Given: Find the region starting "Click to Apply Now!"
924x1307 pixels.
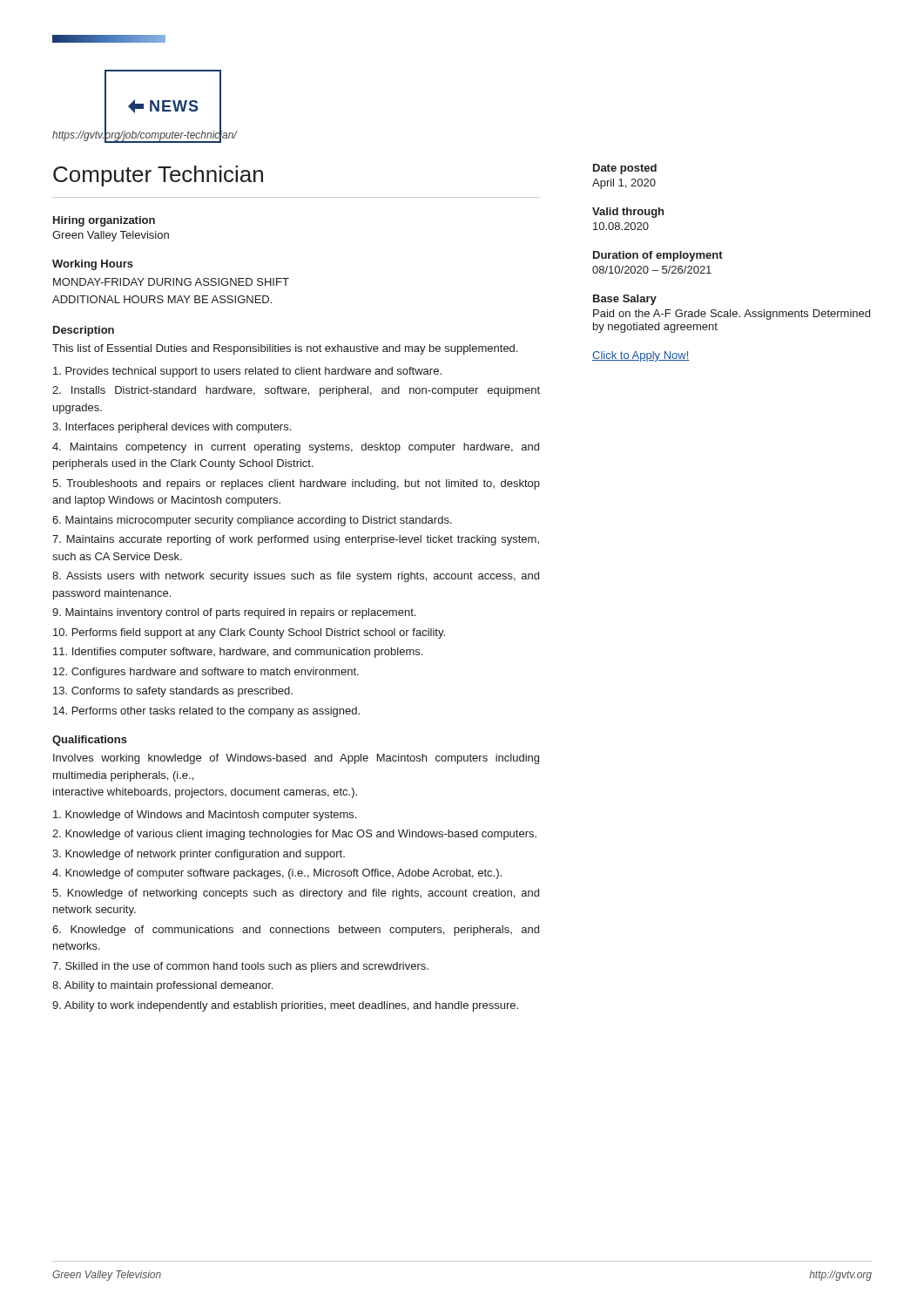Looking at the screenshot, I should [x=641, y=355].
